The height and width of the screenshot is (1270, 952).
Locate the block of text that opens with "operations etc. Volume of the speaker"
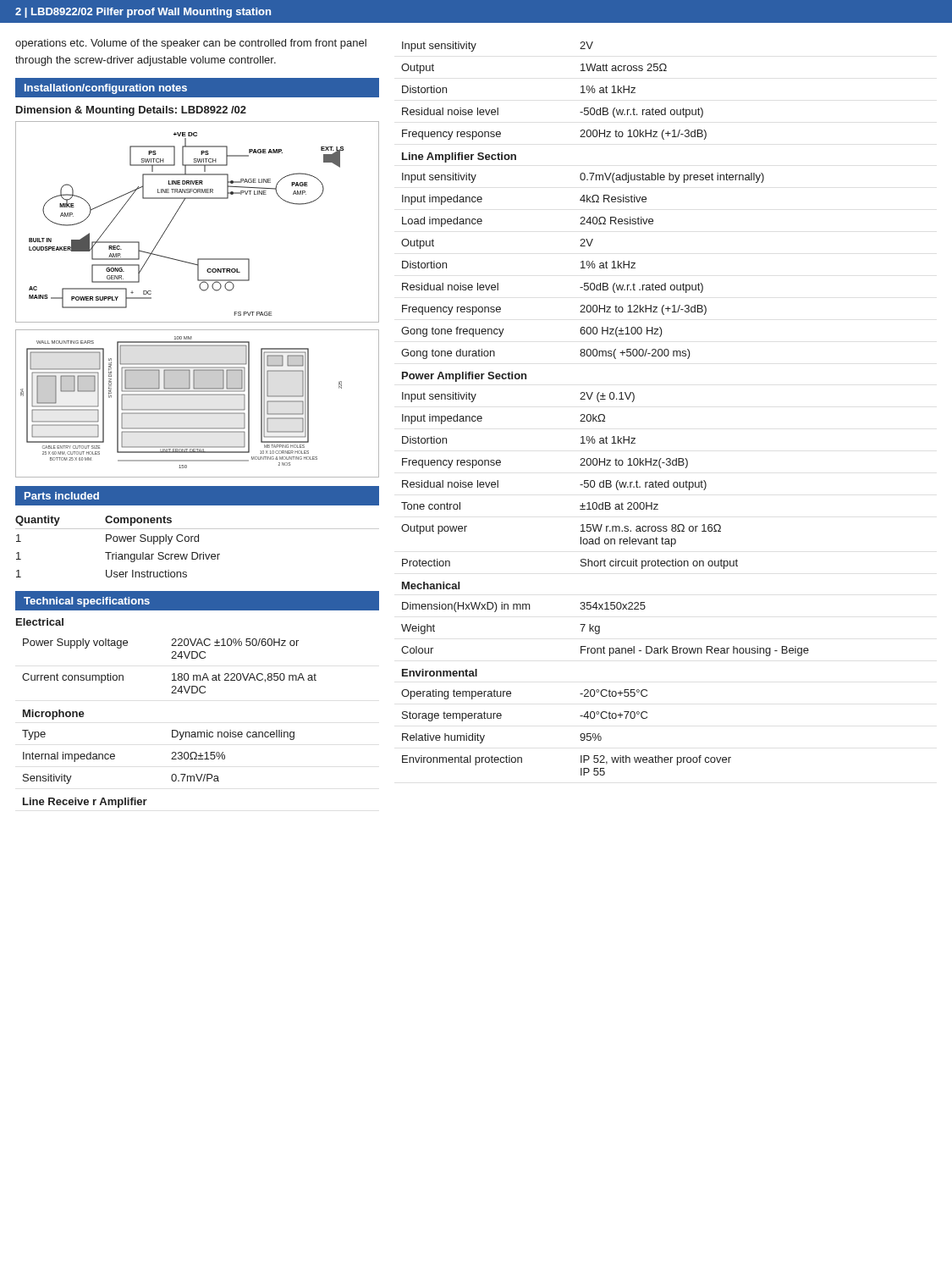point(191,51)
